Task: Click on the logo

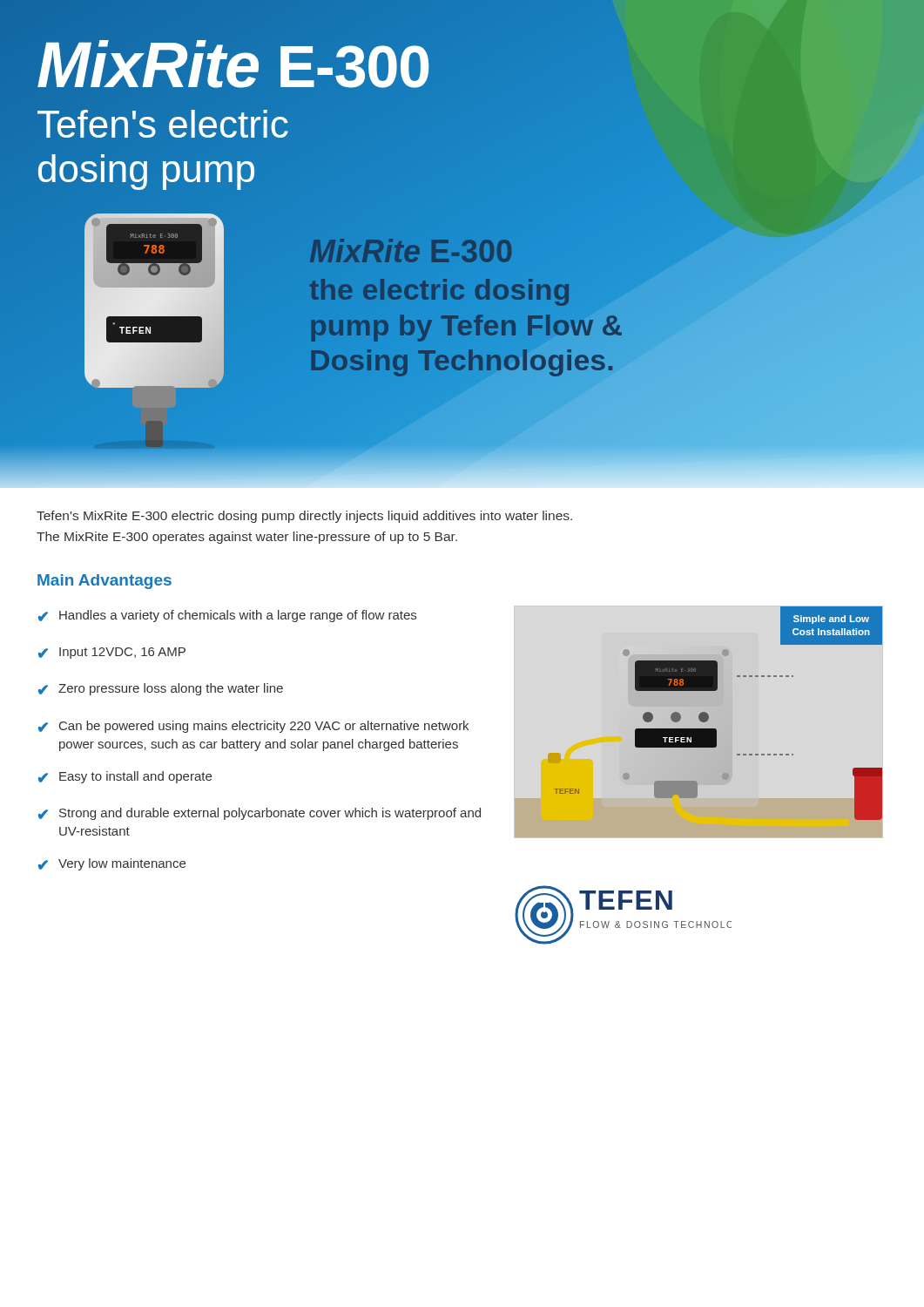Action: (623, 917)
